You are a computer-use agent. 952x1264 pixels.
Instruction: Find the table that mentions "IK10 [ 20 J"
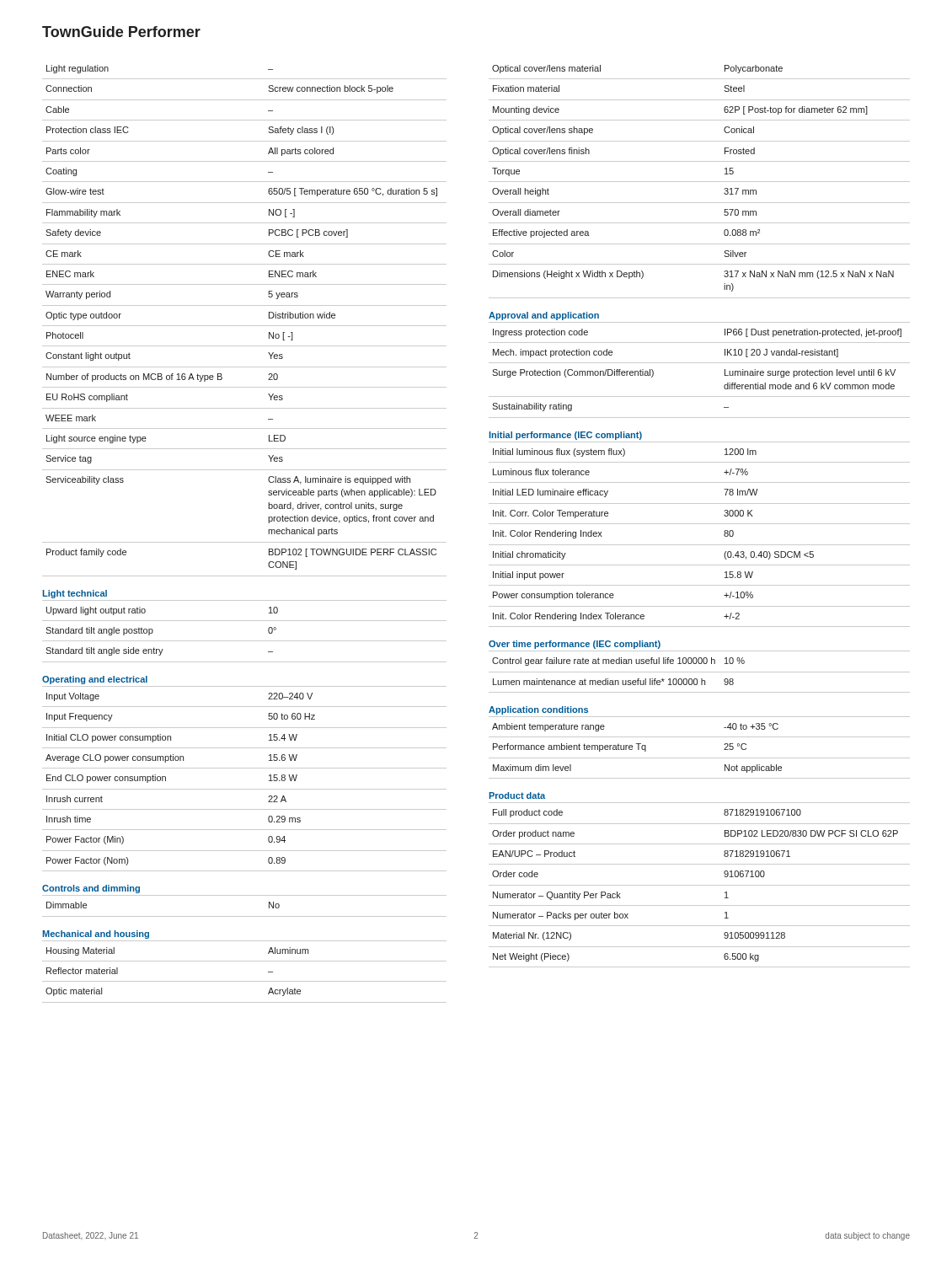pos(699,370)
